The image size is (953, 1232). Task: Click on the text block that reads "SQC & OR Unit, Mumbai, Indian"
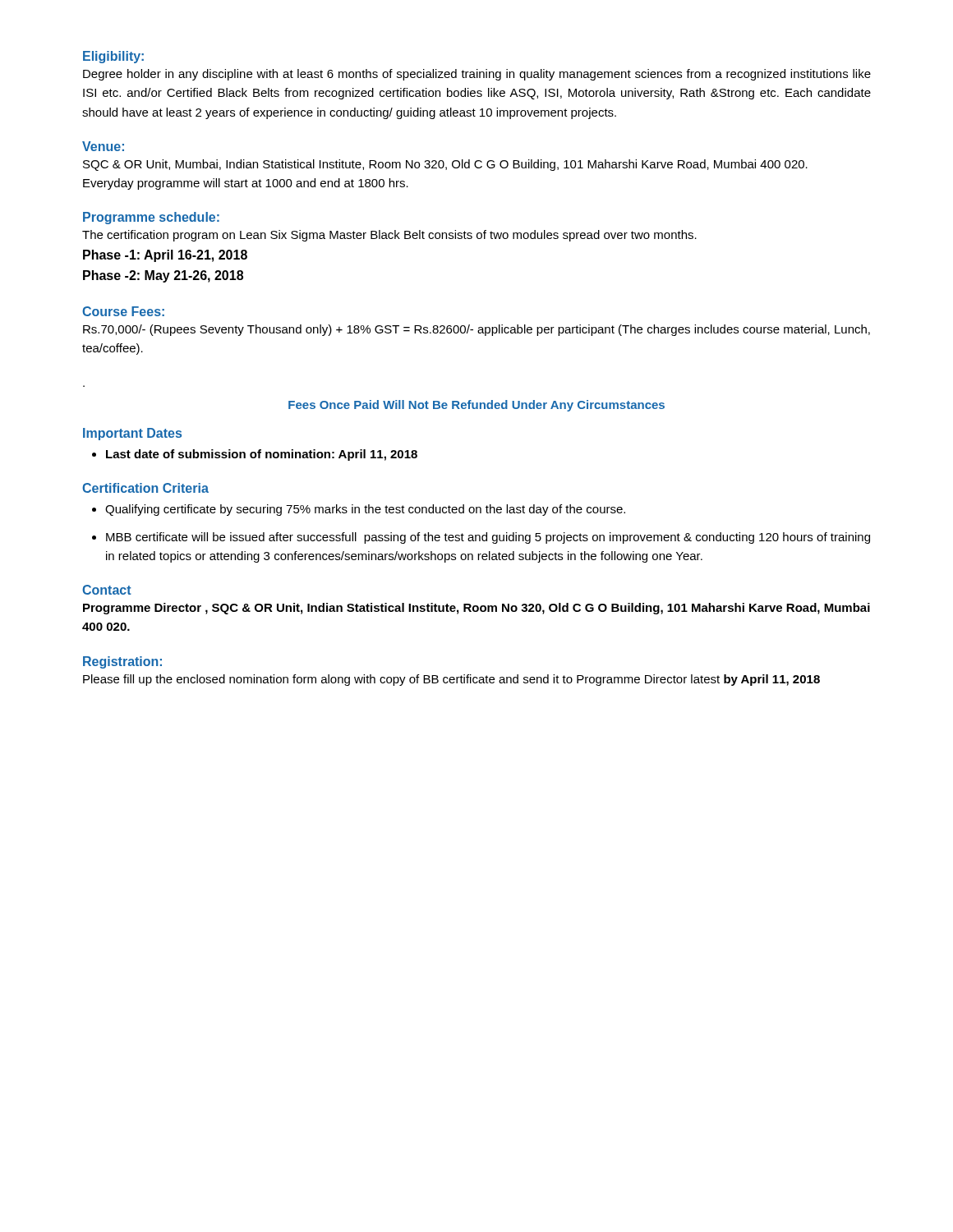445,173
